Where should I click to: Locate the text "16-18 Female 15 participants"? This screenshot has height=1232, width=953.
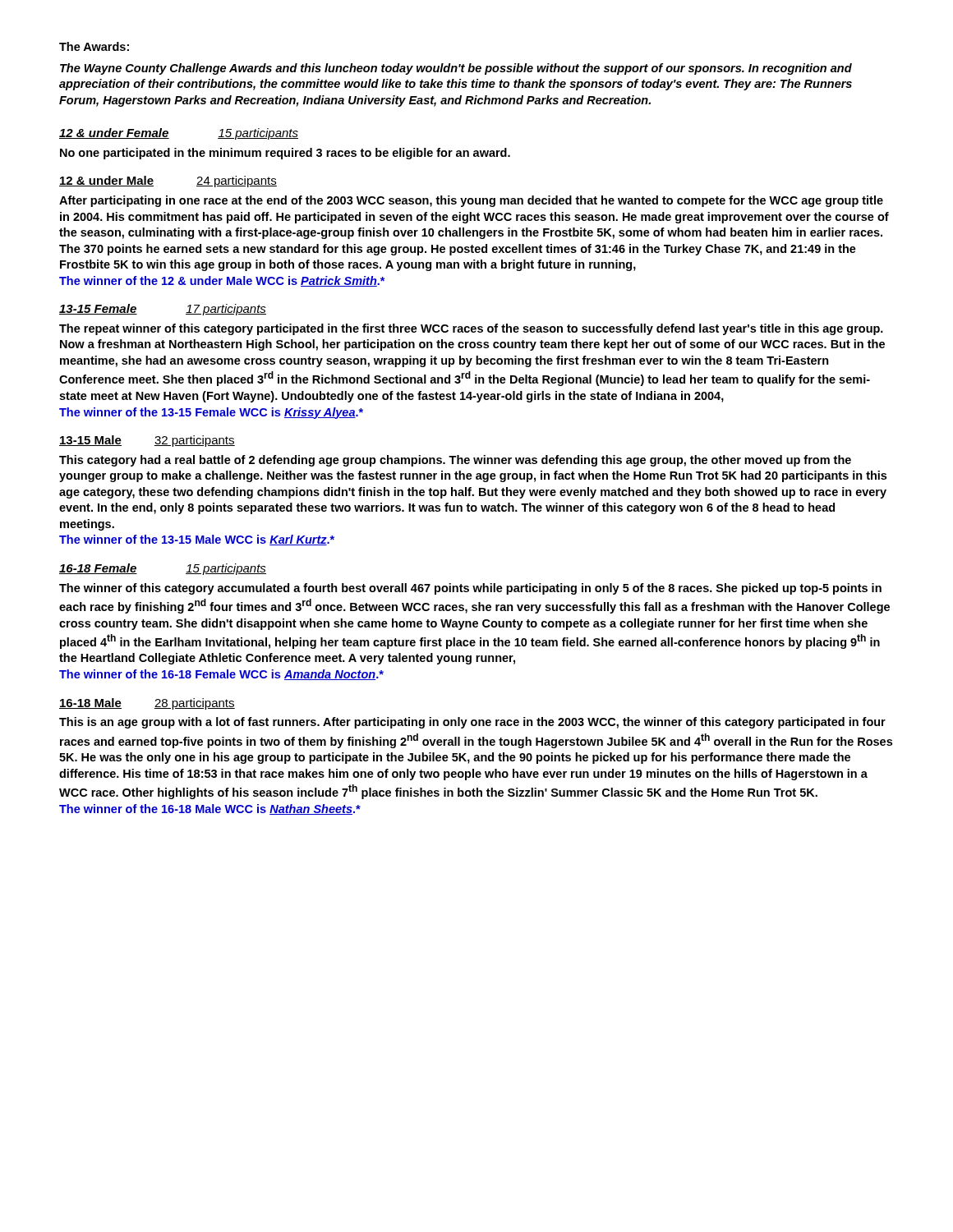click(98, 569)
